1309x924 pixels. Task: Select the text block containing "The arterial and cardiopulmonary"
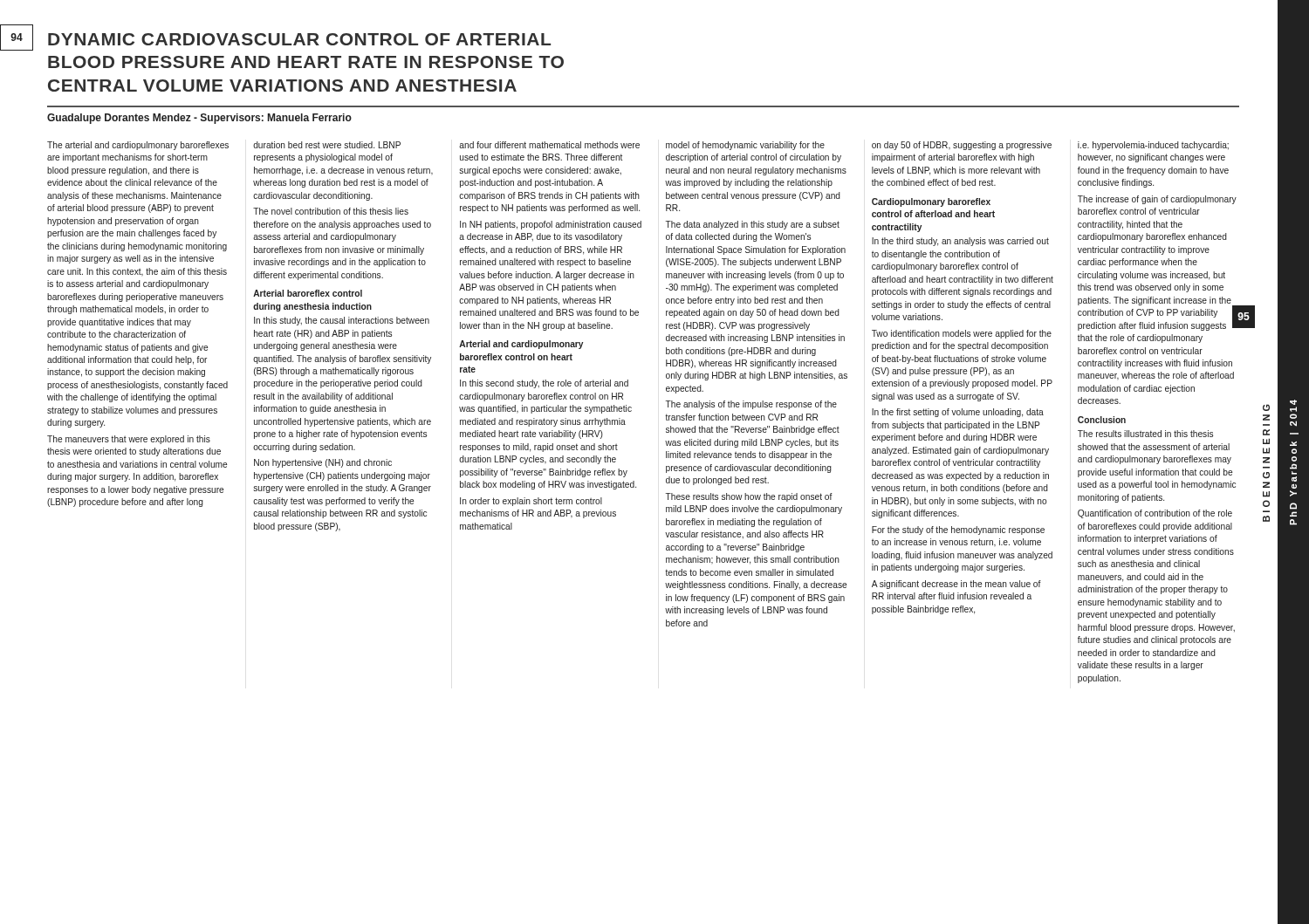pos(138,324)
